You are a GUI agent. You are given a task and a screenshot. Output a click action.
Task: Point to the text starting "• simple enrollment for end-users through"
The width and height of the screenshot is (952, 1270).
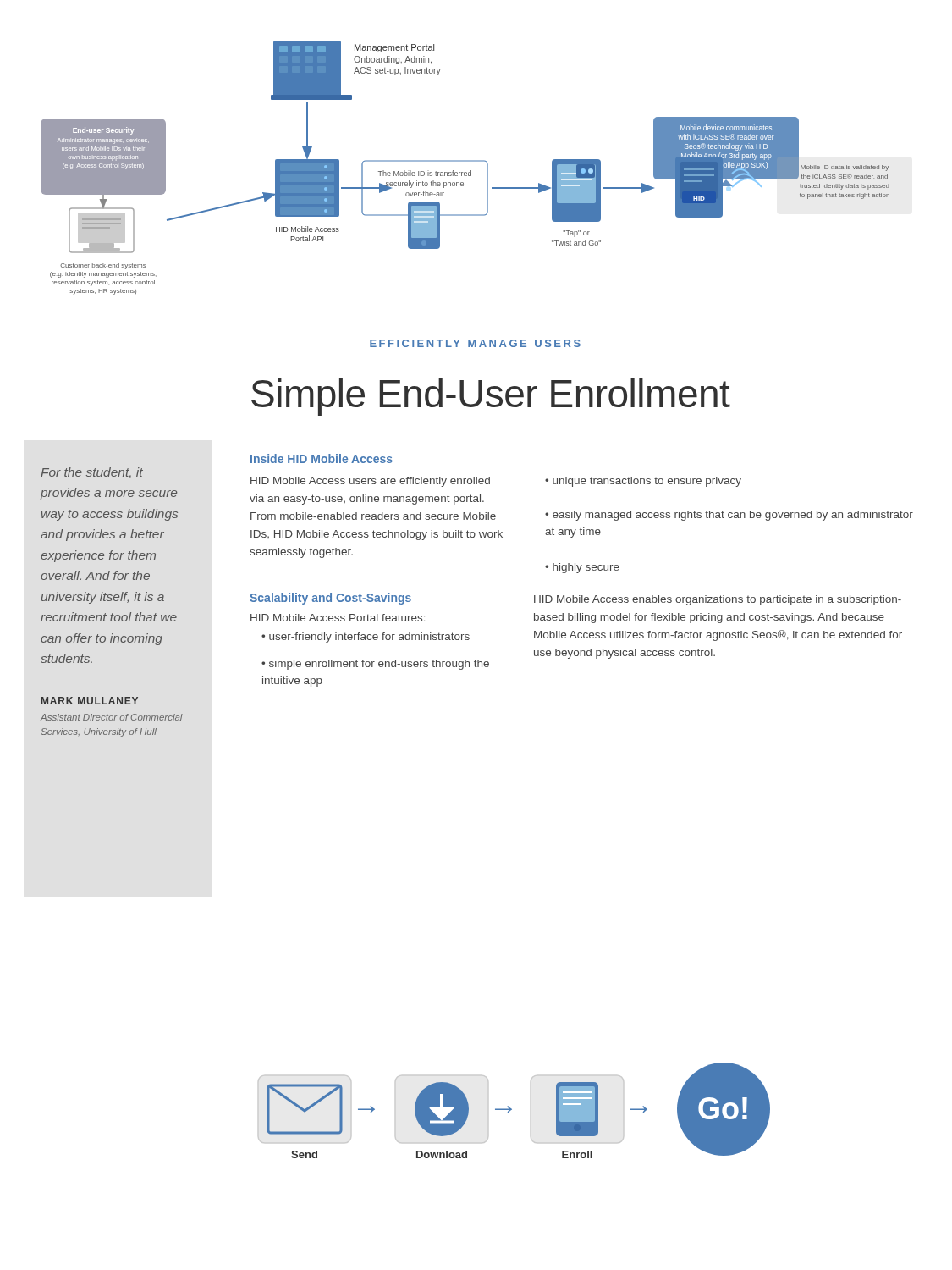(376, 672)
